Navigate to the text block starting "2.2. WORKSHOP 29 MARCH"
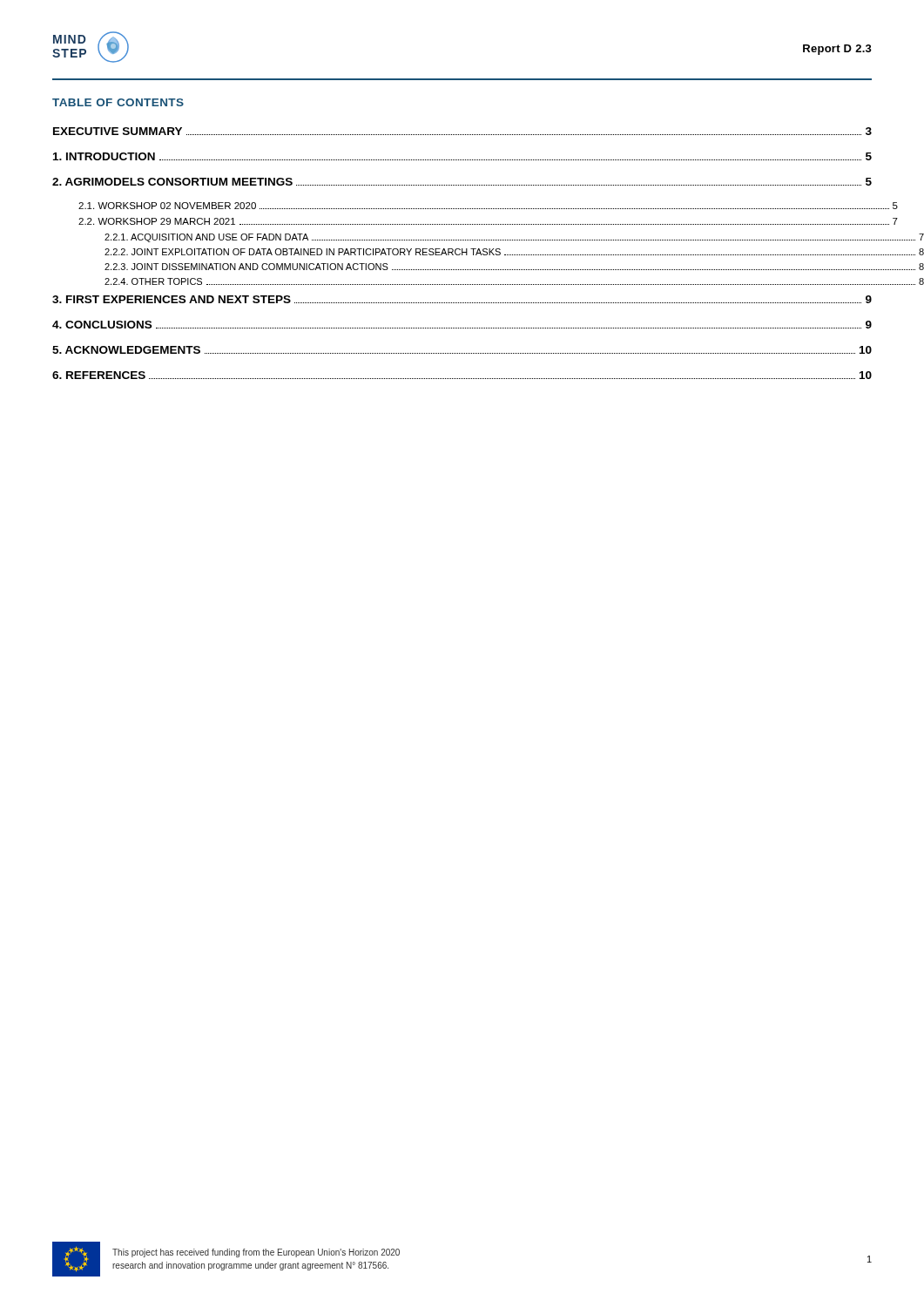The width and height of the screenshot is (924, 1307). [488, 221]
